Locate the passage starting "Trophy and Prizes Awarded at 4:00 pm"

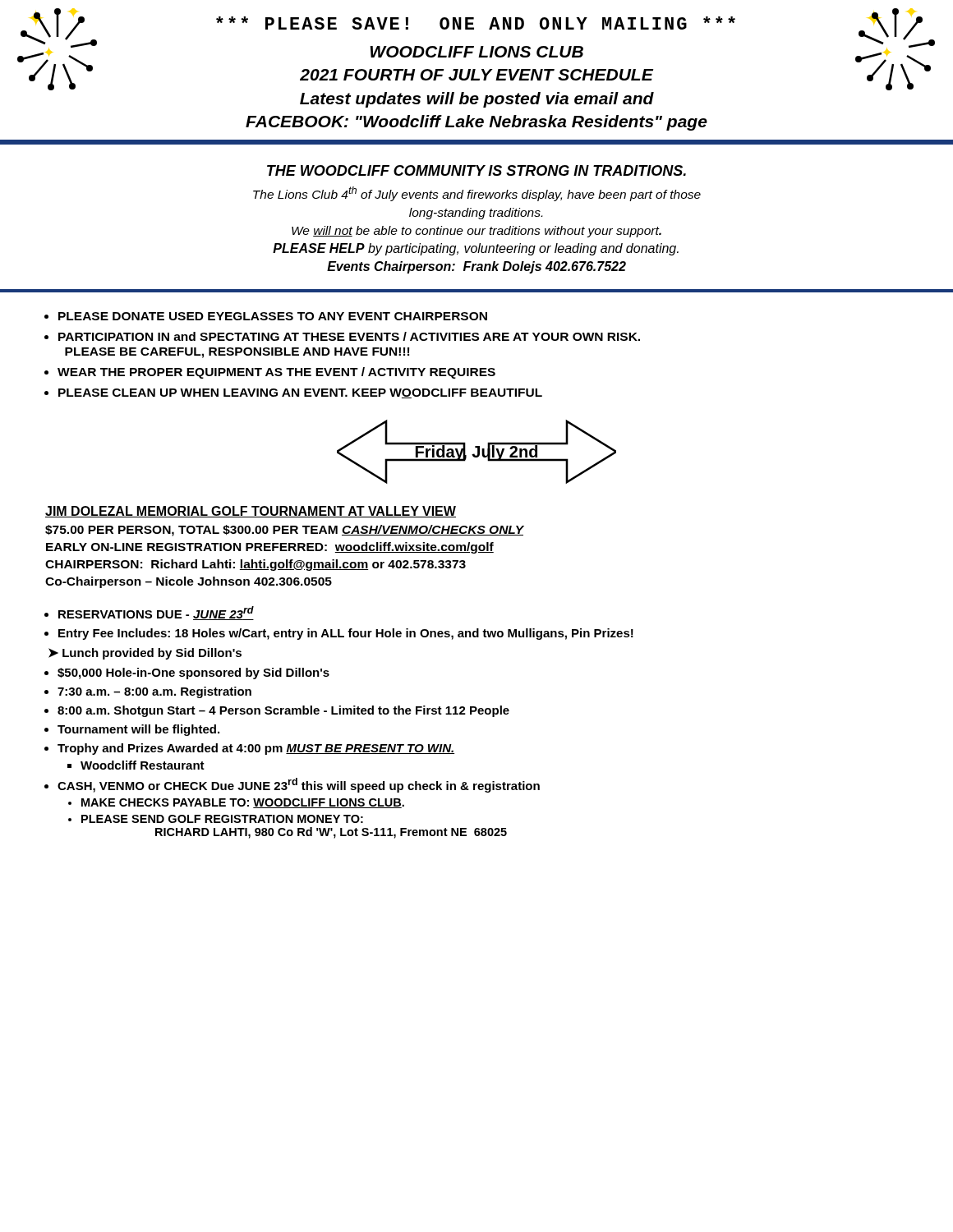tap(256, 749)
